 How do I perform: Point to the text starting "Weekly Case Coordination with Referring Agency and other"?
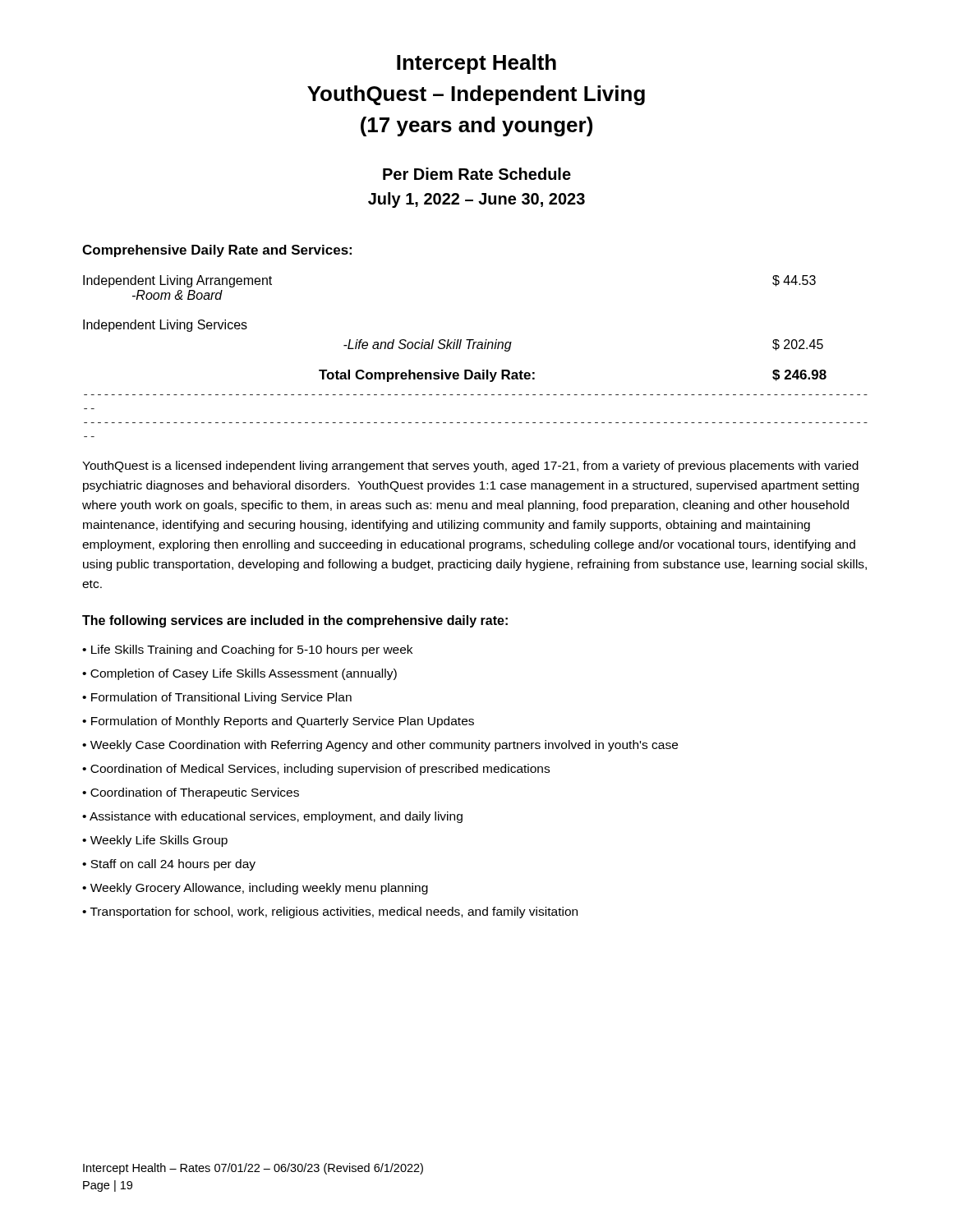[384, 744]
